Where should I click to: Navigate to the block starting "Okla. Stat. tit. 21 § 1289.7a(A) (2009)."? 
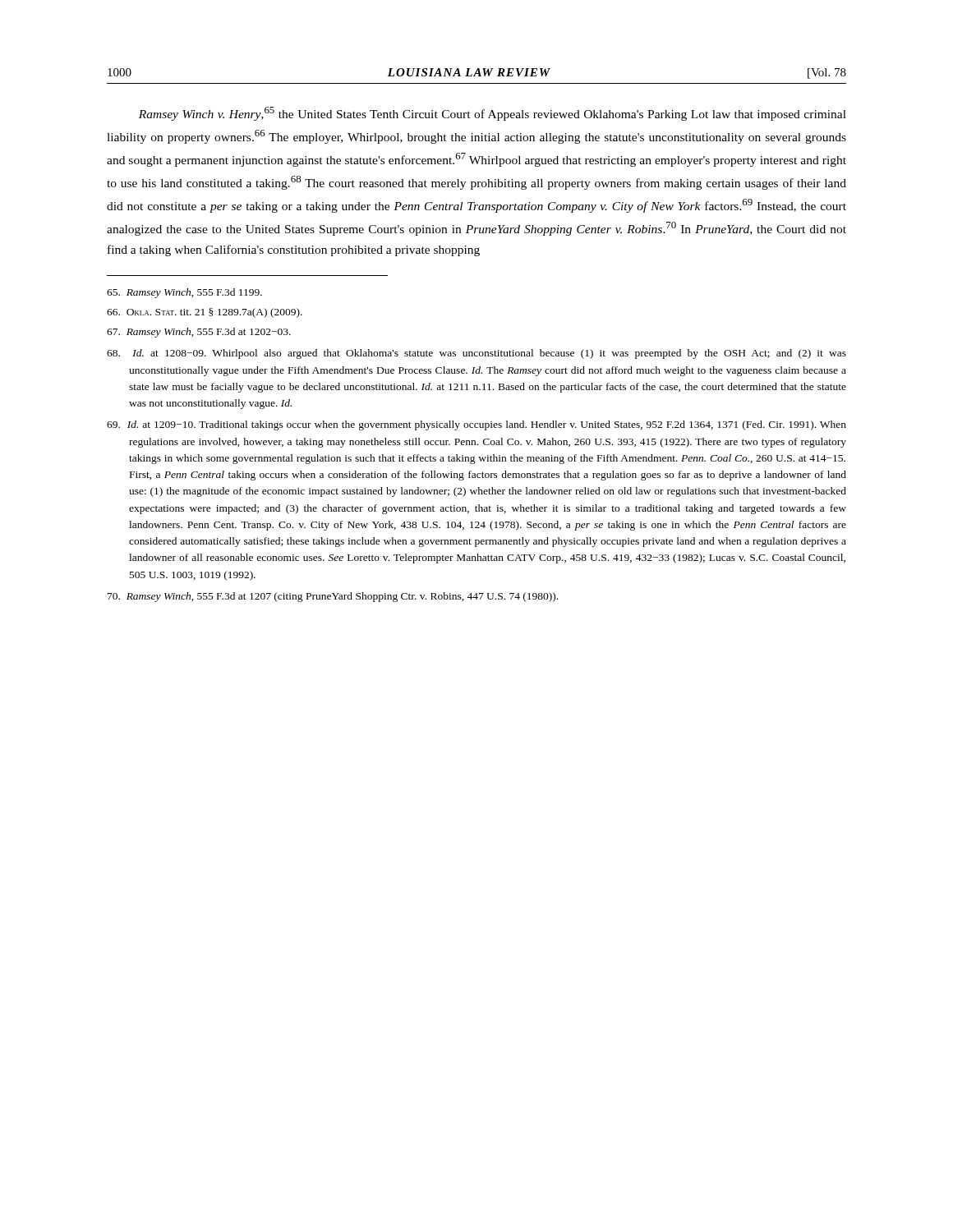pyautogui.click(x=205, y=311)
